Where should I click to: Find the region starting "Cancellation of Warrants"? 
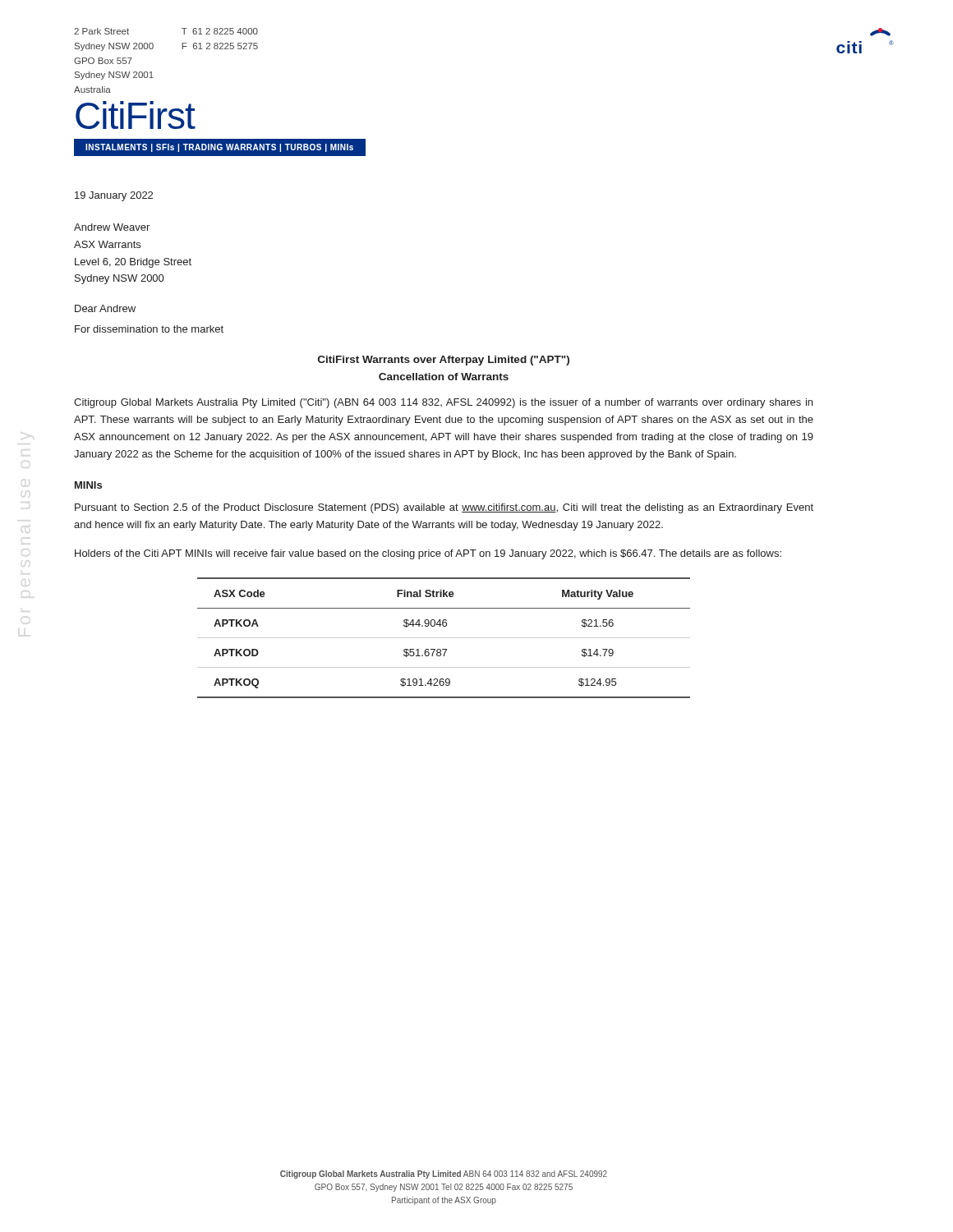(x=444, y=377)
